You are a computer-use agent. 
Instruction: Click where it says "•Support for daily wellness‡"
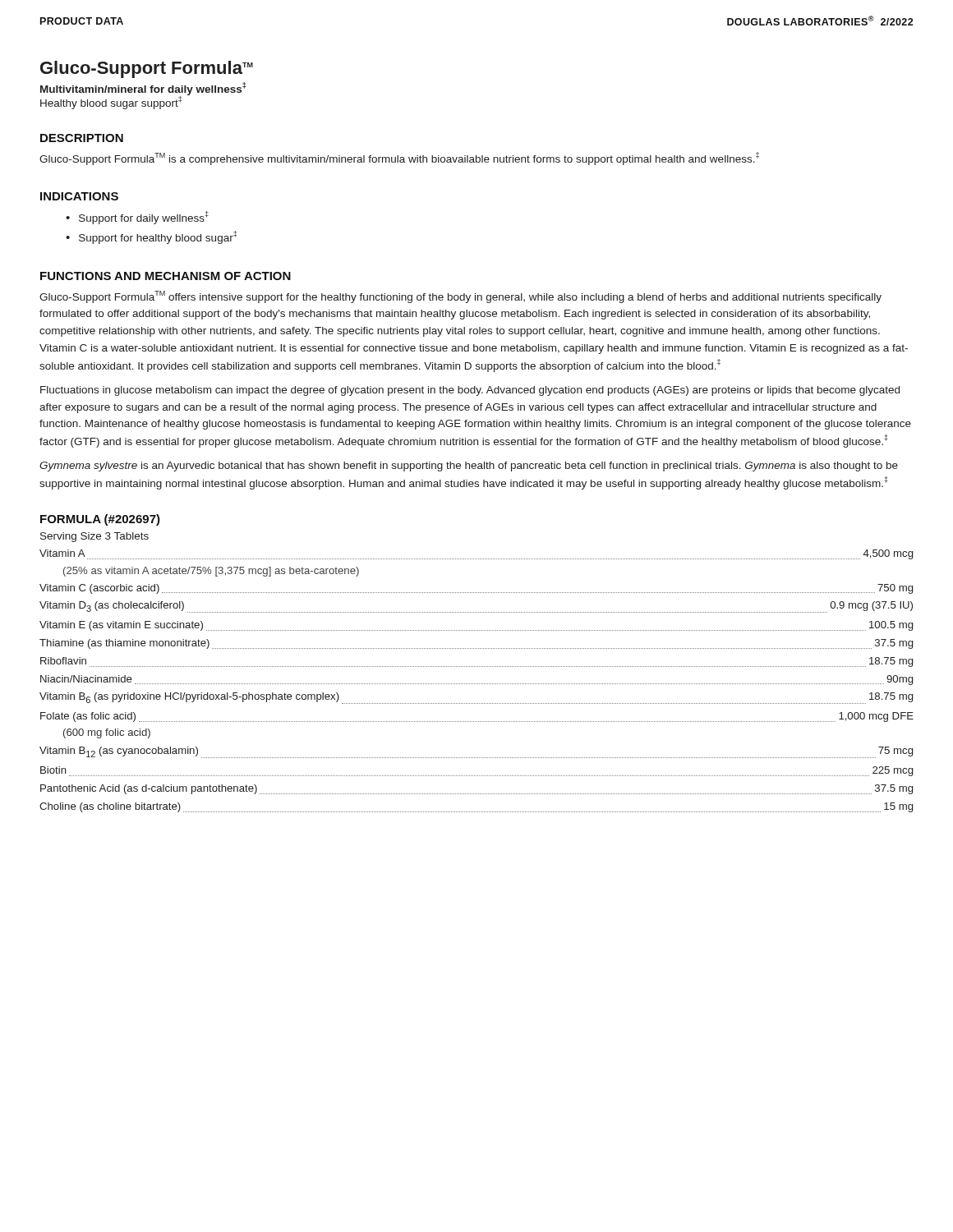(x=137, y=218)
